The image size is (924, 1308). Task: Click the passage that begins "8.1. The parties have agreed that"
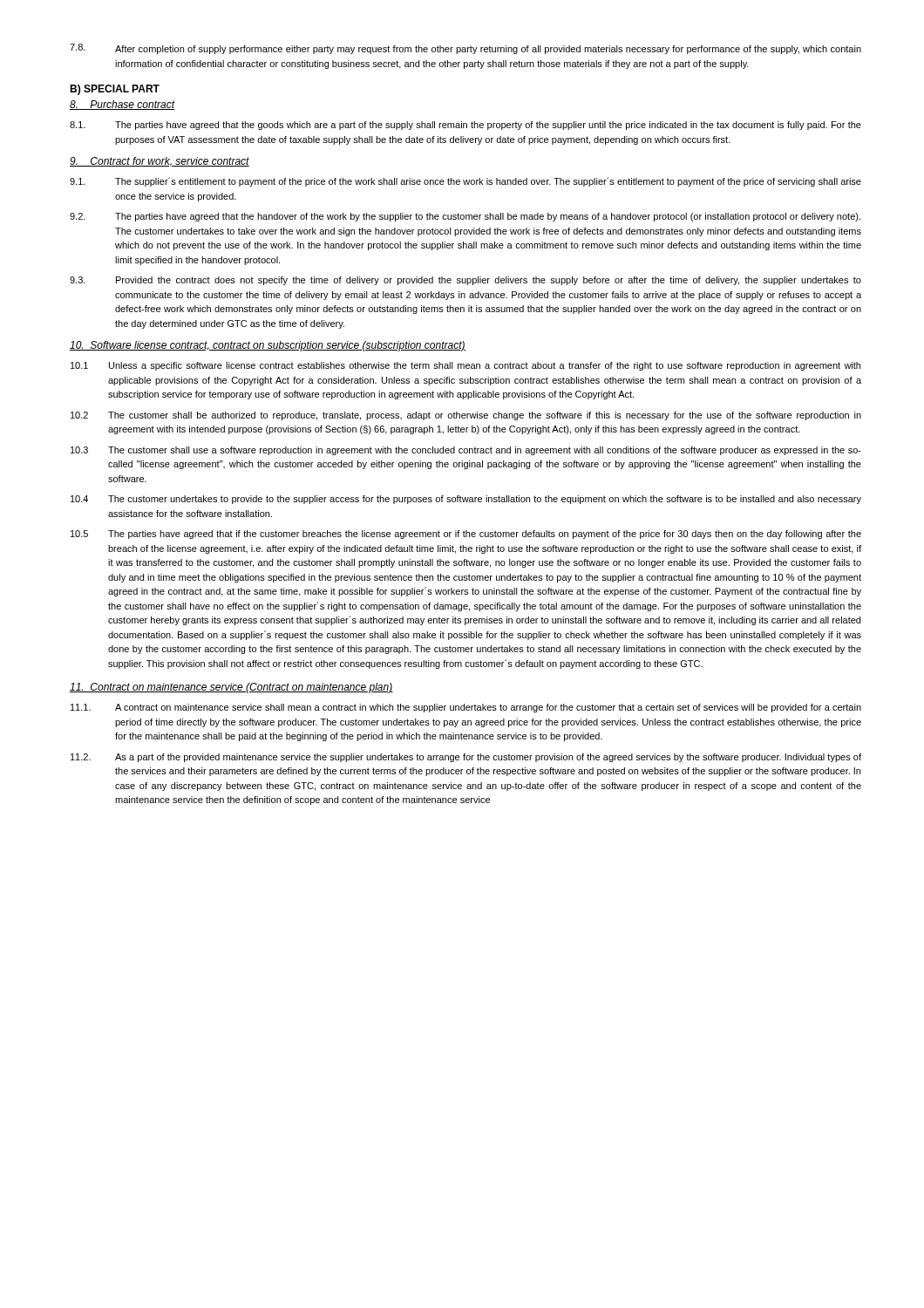tap(466, 132)
